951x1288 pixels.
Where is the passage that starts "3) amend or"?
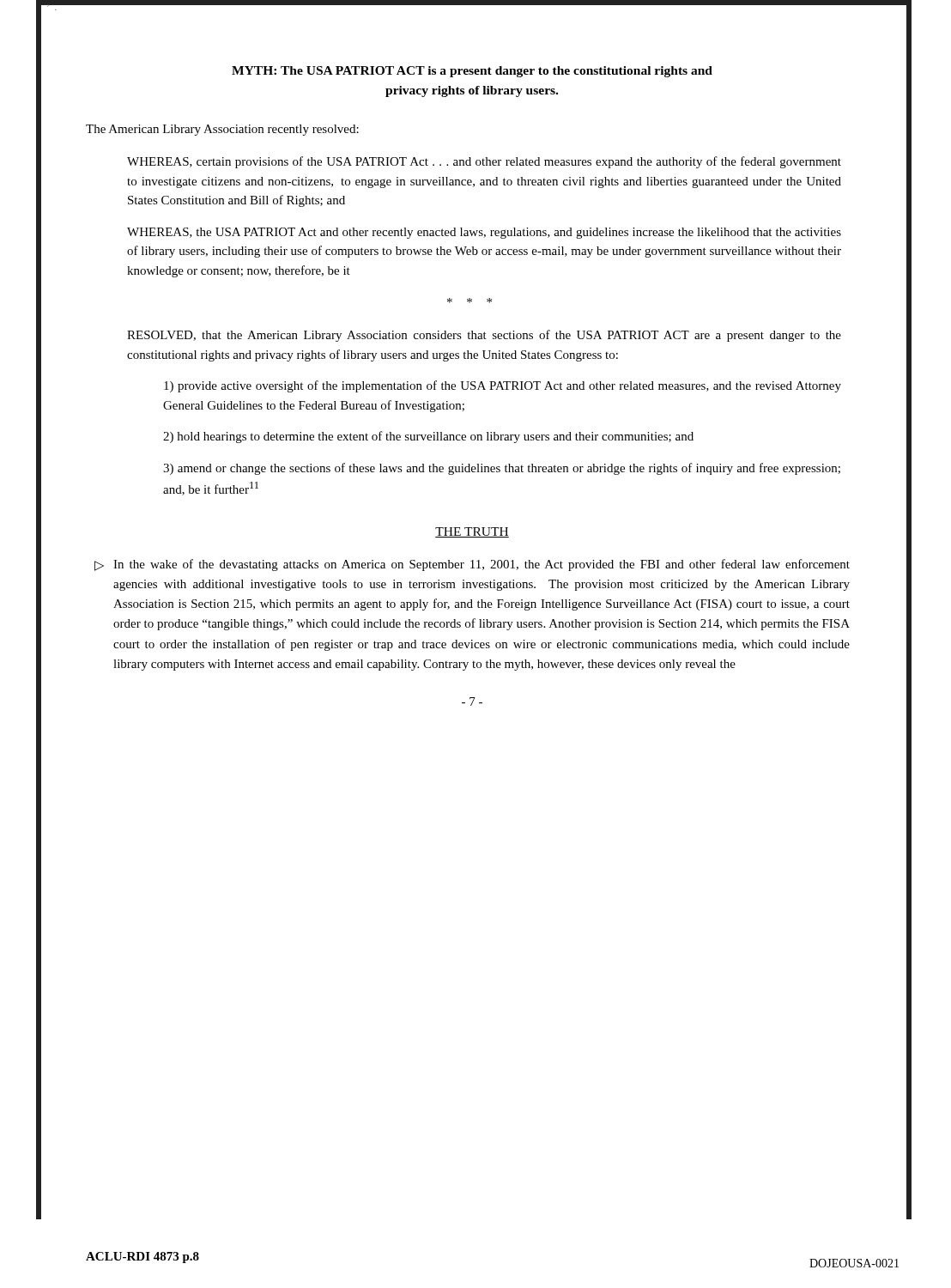point(502,478)
